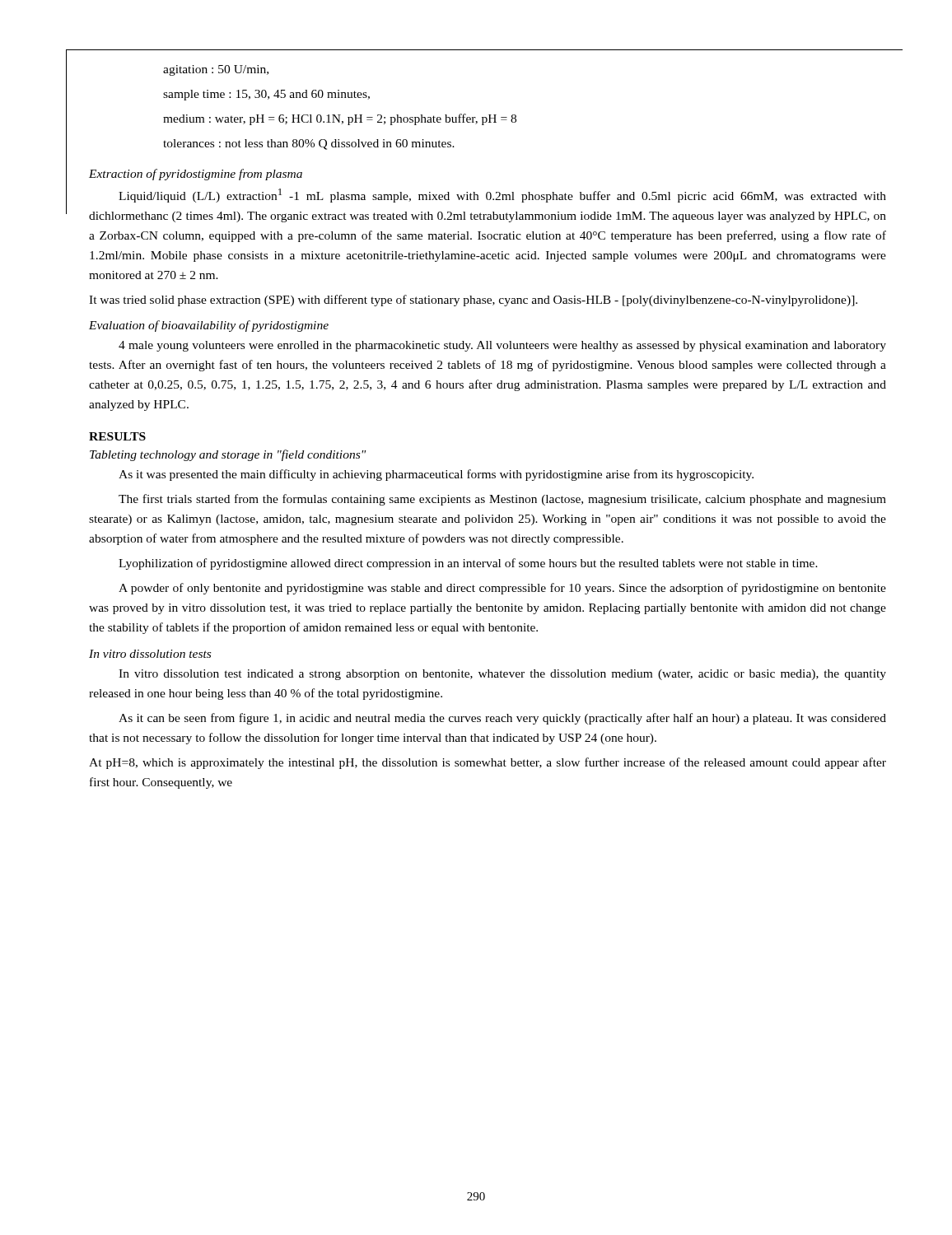Viewport: 952px width, 1235px height.
Task: Navigate to the text block starting "agitation : 50 U/min,"
Action: coord(216,69)
